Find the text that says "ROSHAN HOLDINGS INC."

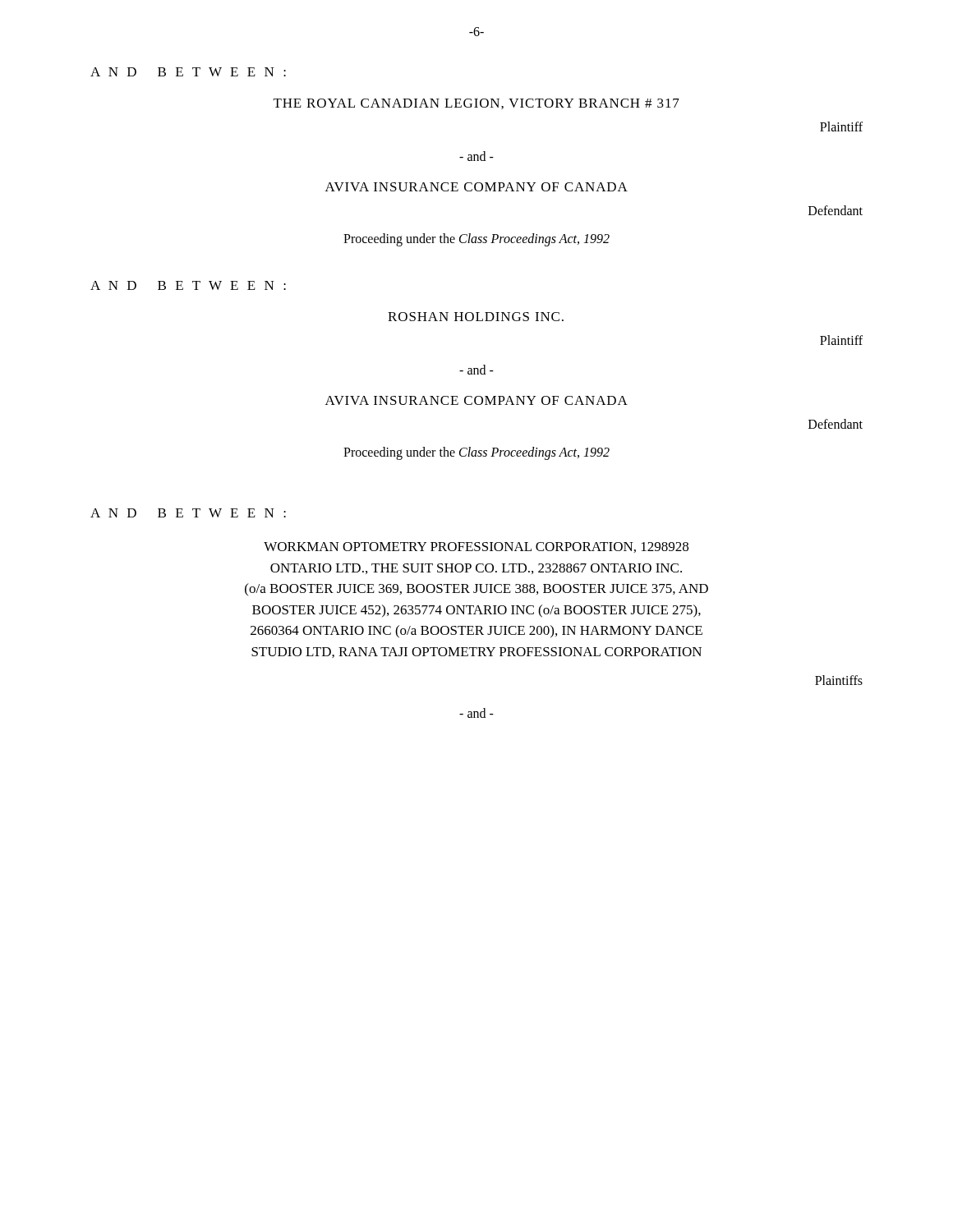(x=476, y=317)
